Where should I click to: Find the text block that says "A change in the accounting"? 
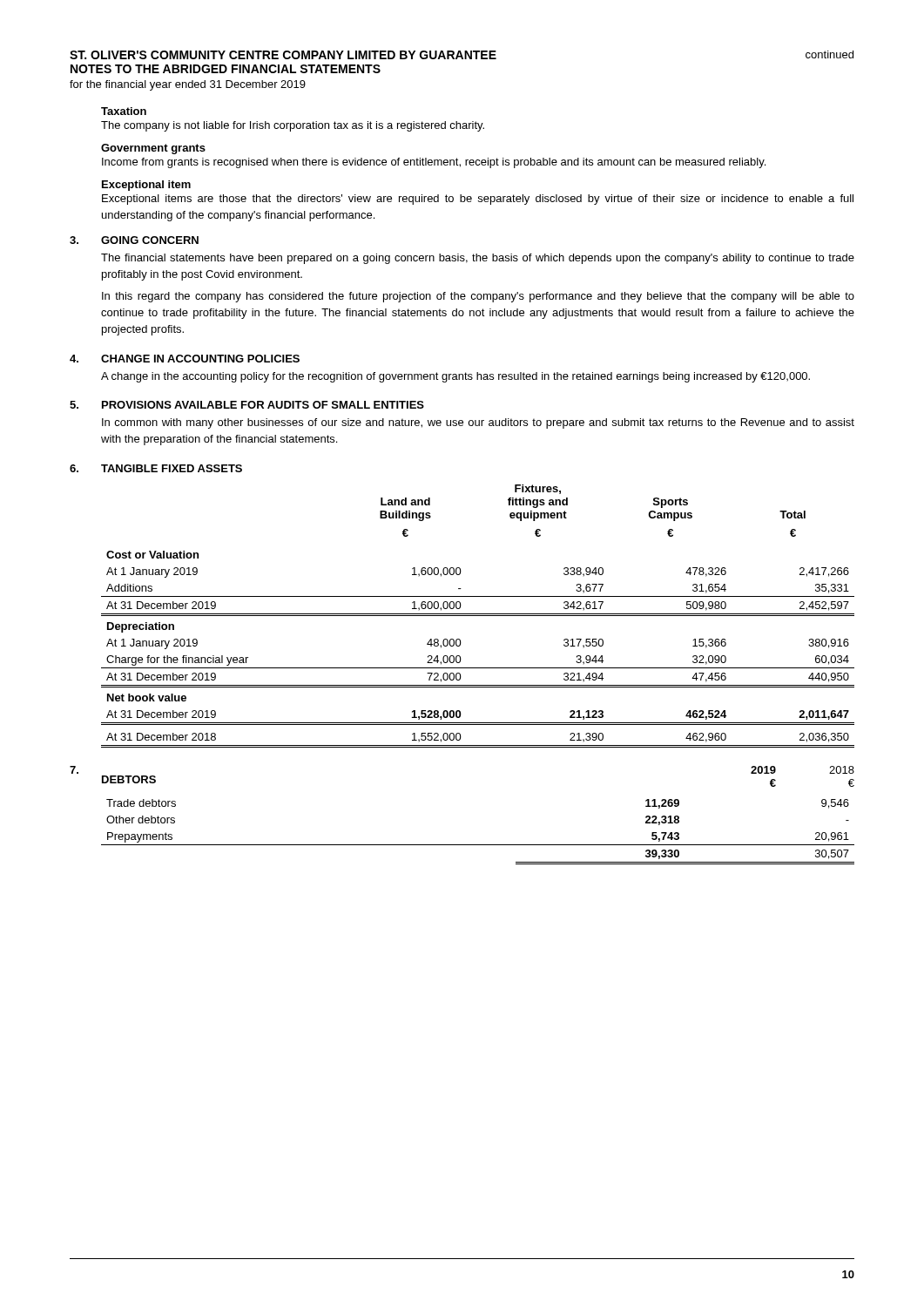pos(478,376)
